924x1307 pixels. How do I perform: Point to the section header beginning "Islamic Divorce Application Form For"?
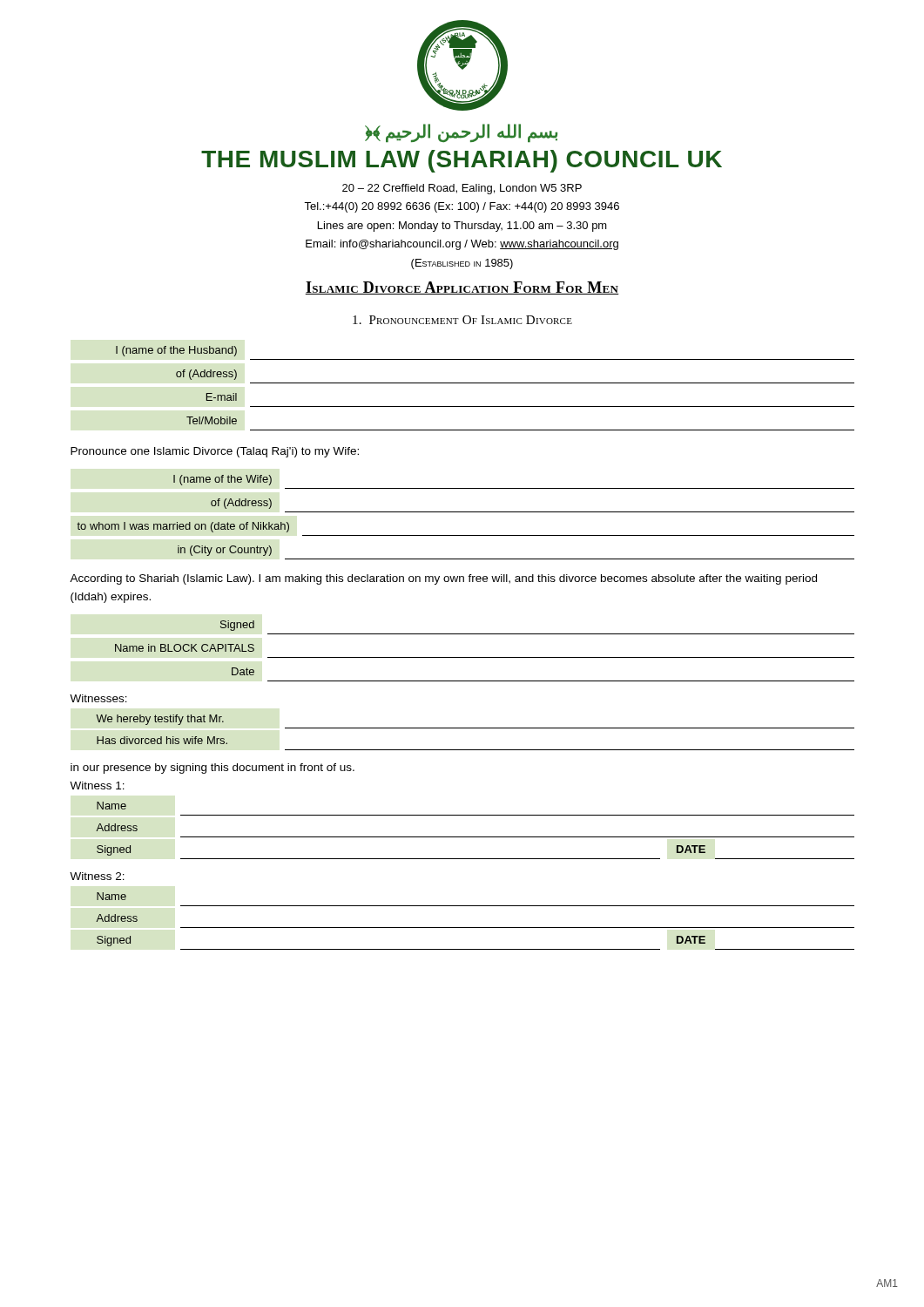point(462,288)
